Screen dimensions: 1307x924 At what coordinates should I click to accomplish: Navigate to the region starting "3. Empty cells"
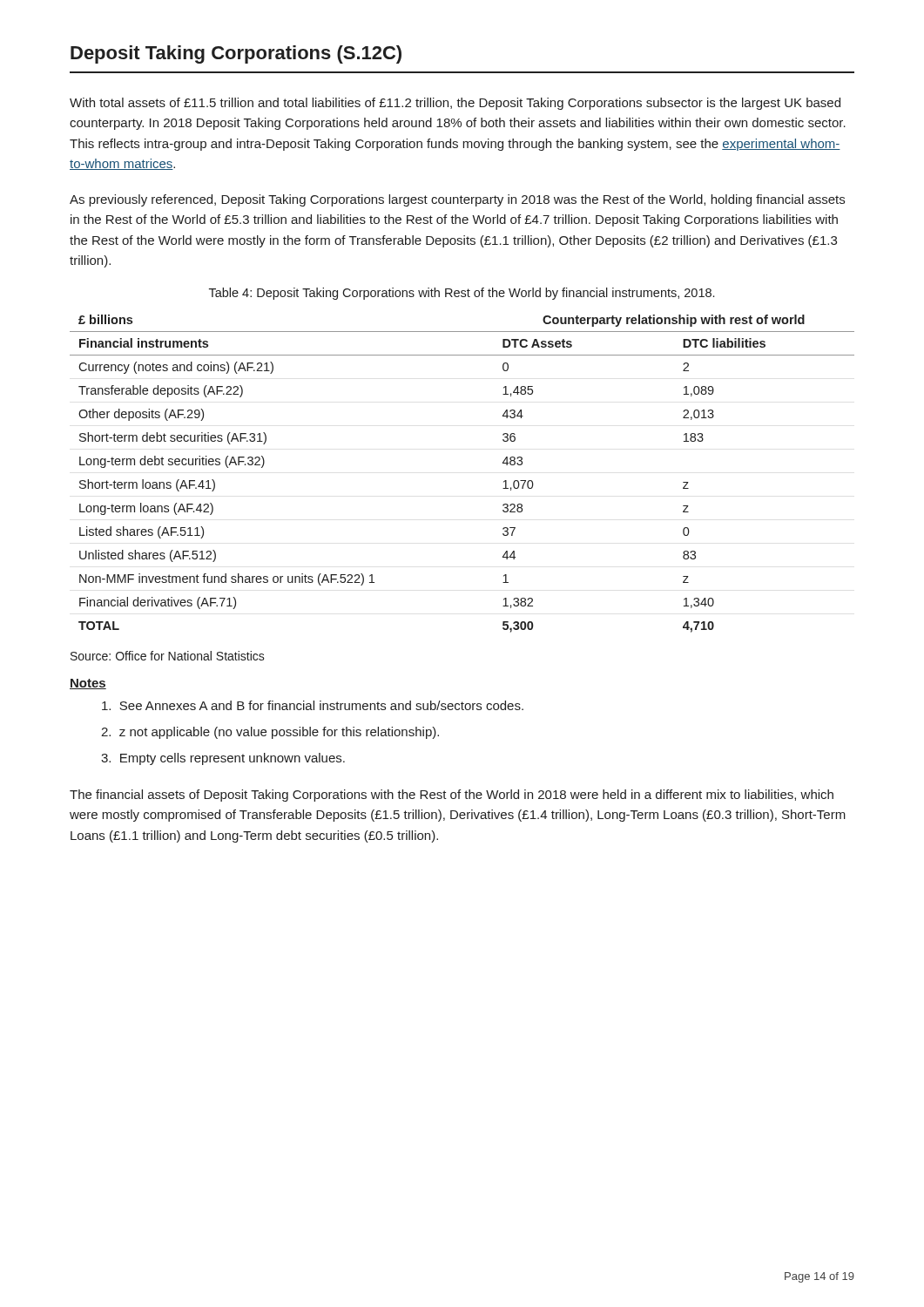[223, 758]
